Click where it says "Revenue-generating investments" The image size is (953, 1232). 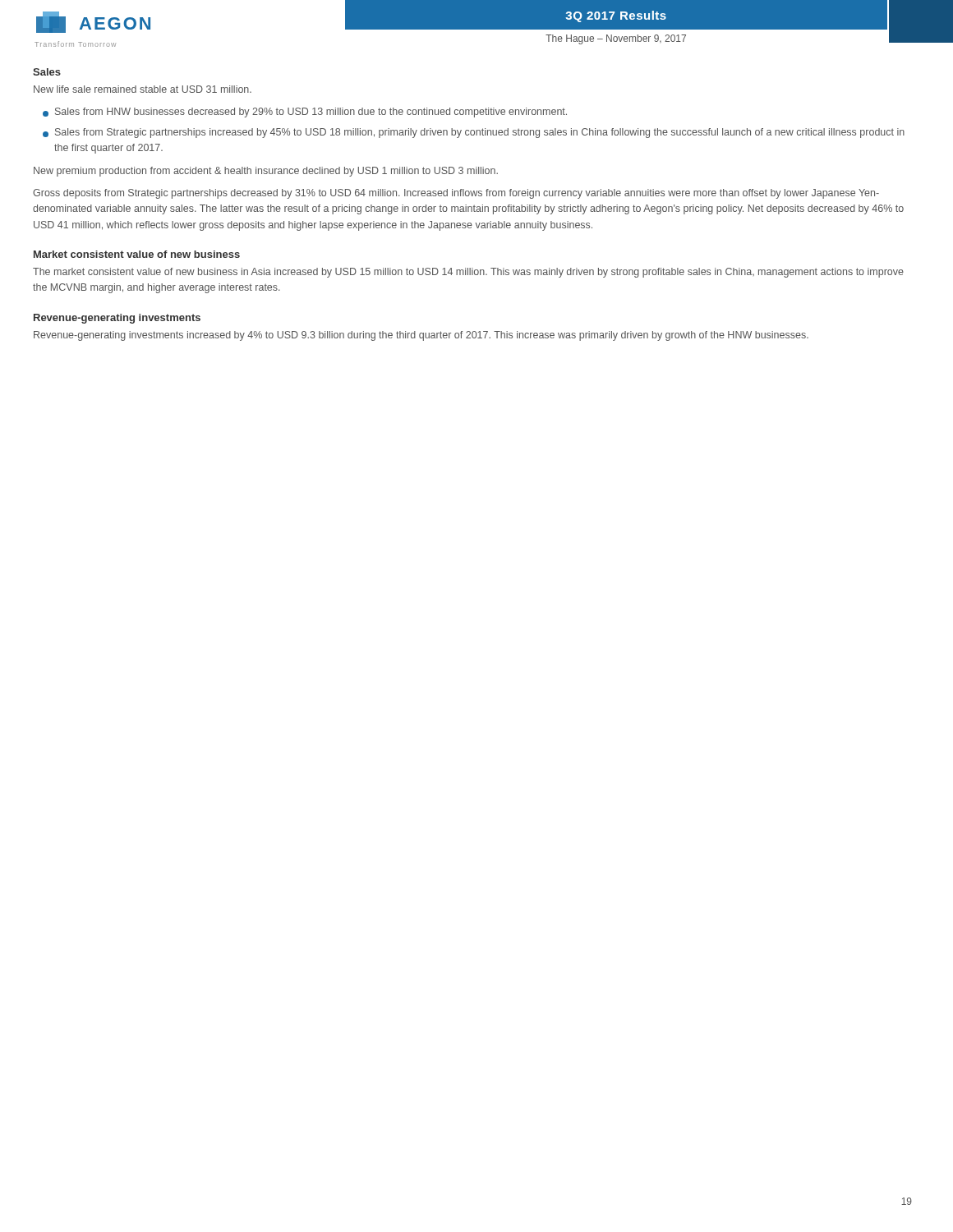[117, 317]
